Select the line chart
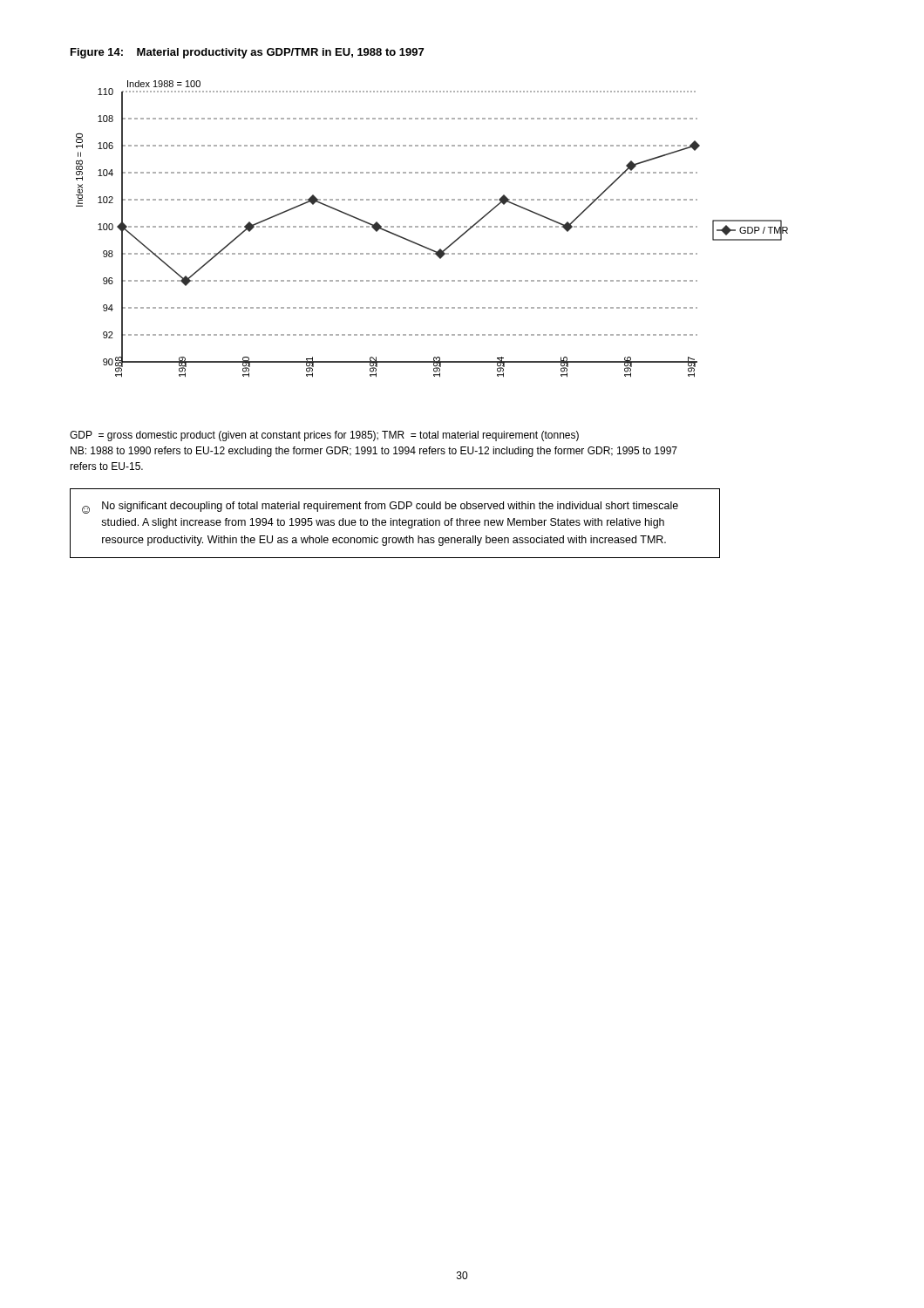Screen dimensions: 1308x924 401,246
